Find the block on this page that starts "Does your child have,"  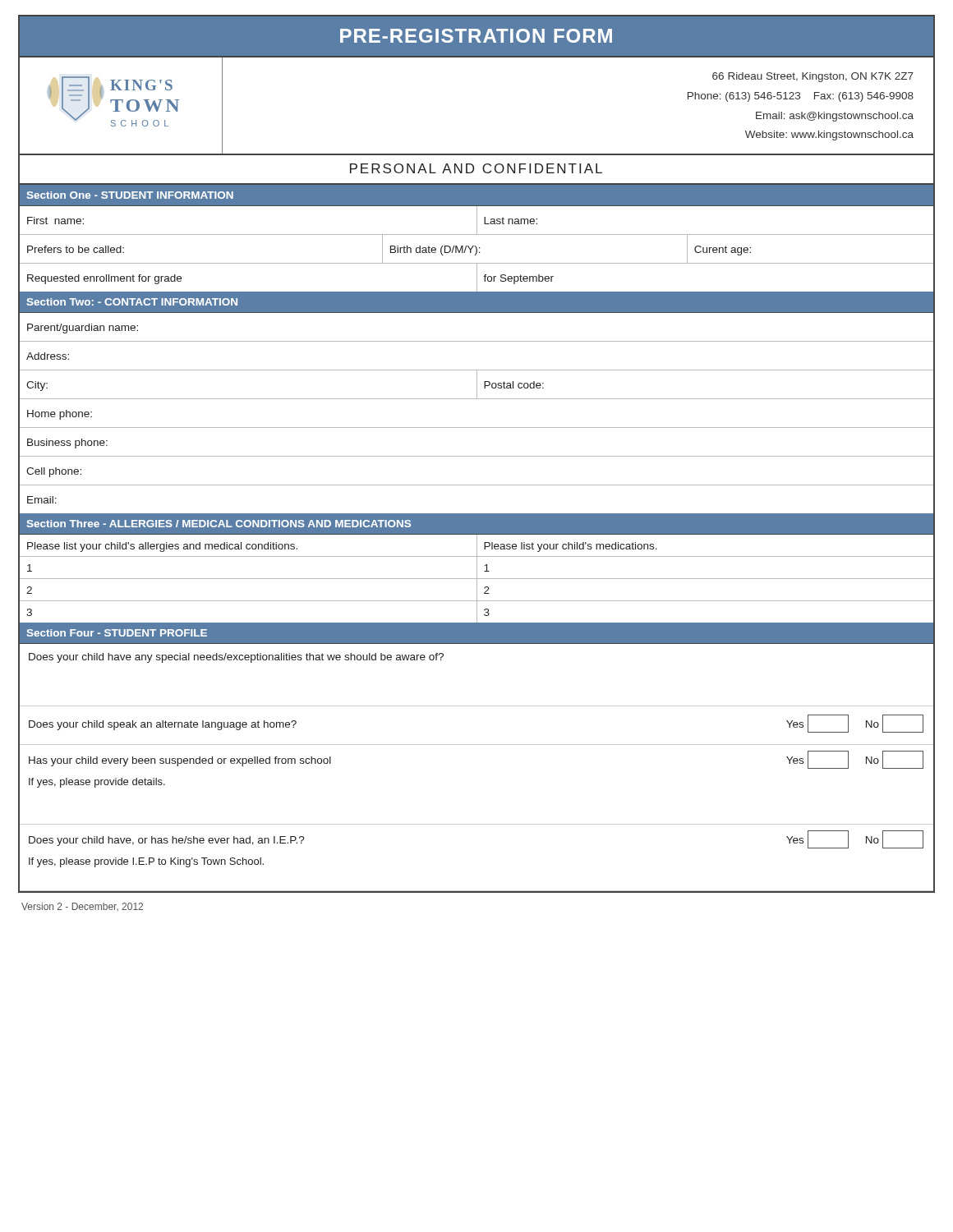coord(174,839)
